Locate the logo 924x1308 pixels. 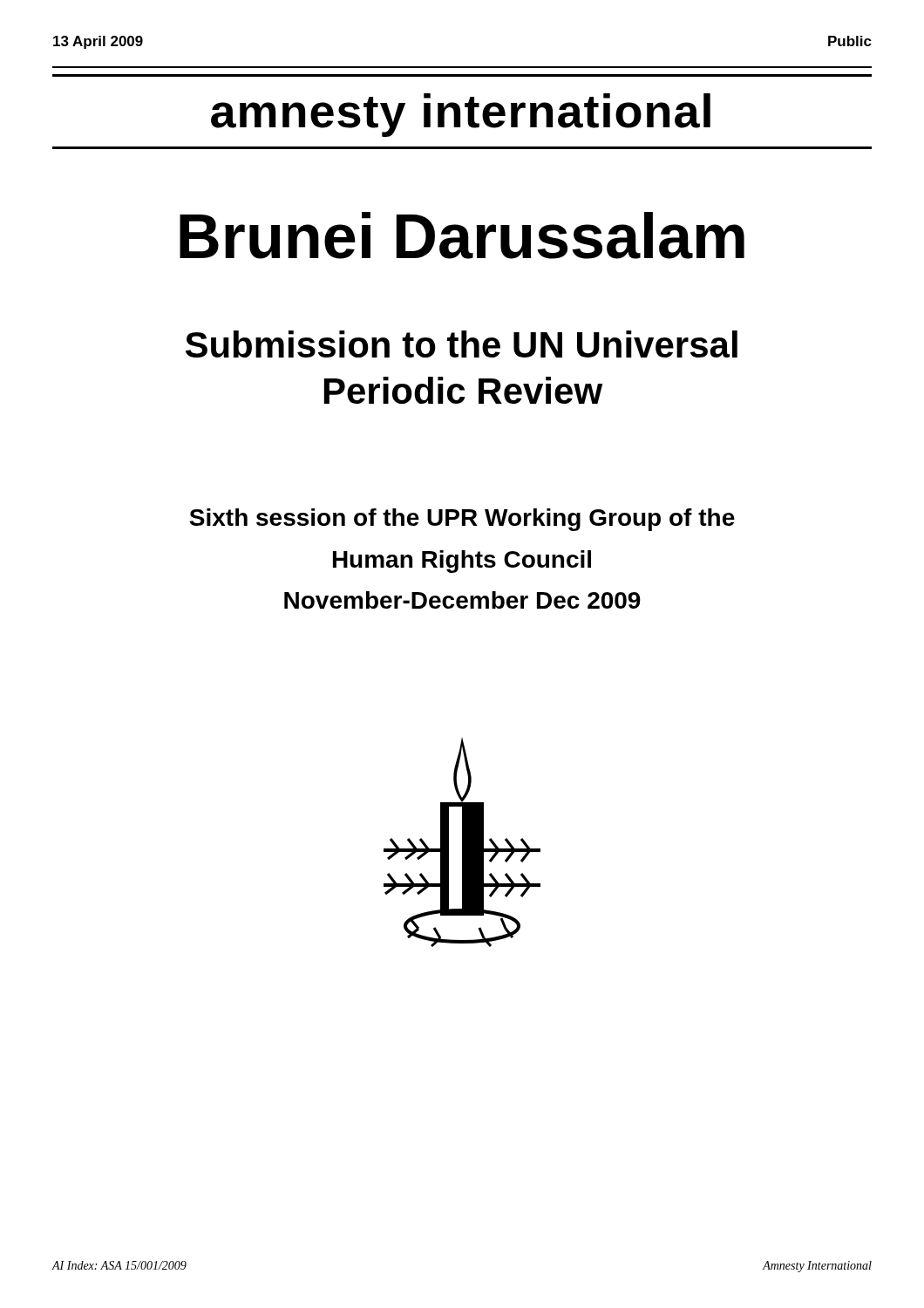462,824
